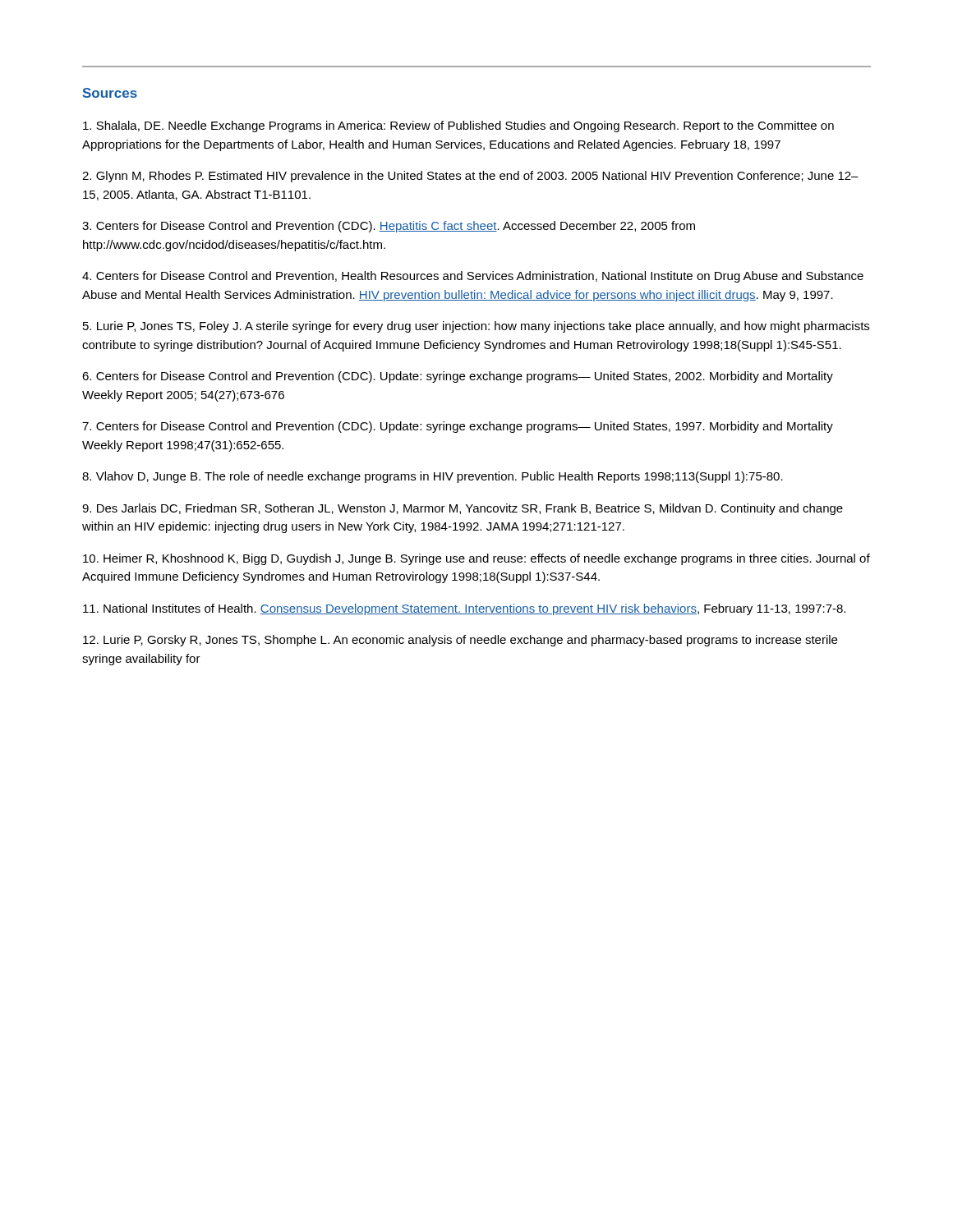Locate the block of text that opens with "9. Des Jarlais DC,"
Screen dimensions: 1232x953
tap(463, 517)
